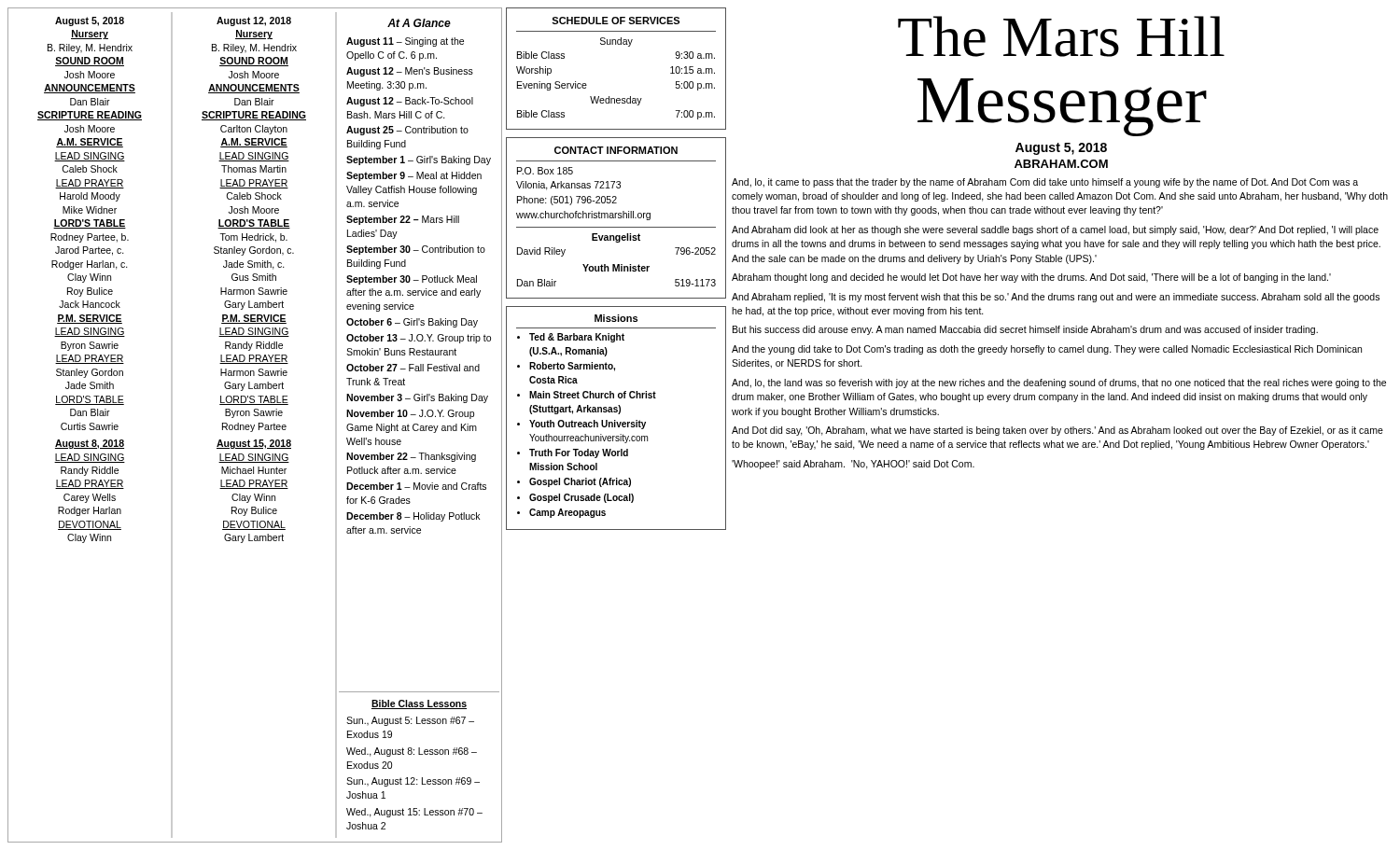The image size is (1400, 850).
Task: Select the block starting "Camp Areopagus"
Action: click(x=568, y=513)
